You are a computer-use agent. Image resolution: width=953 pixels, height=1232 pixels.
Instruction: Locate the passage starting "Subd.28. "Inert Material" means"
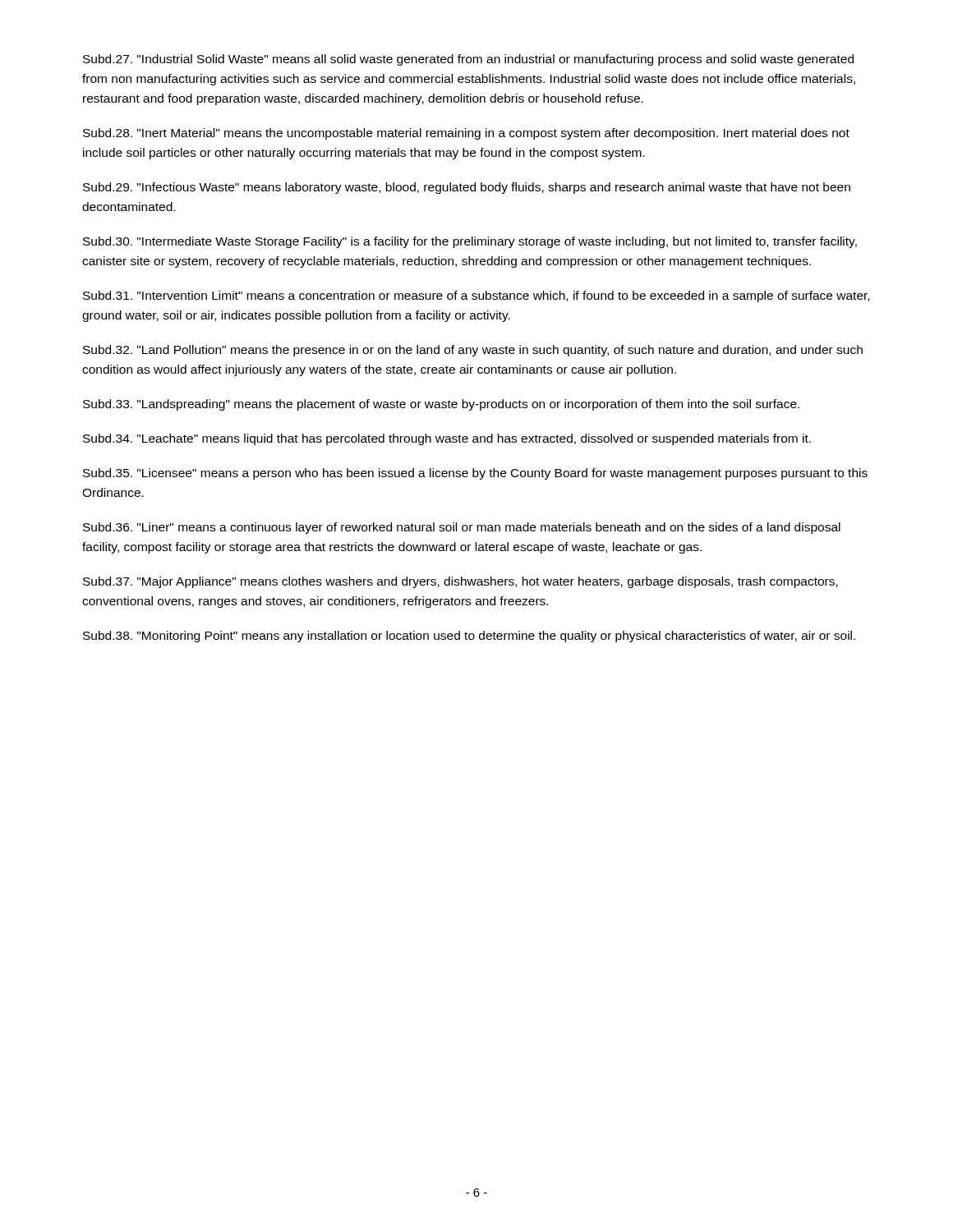[x=466, y=143]
